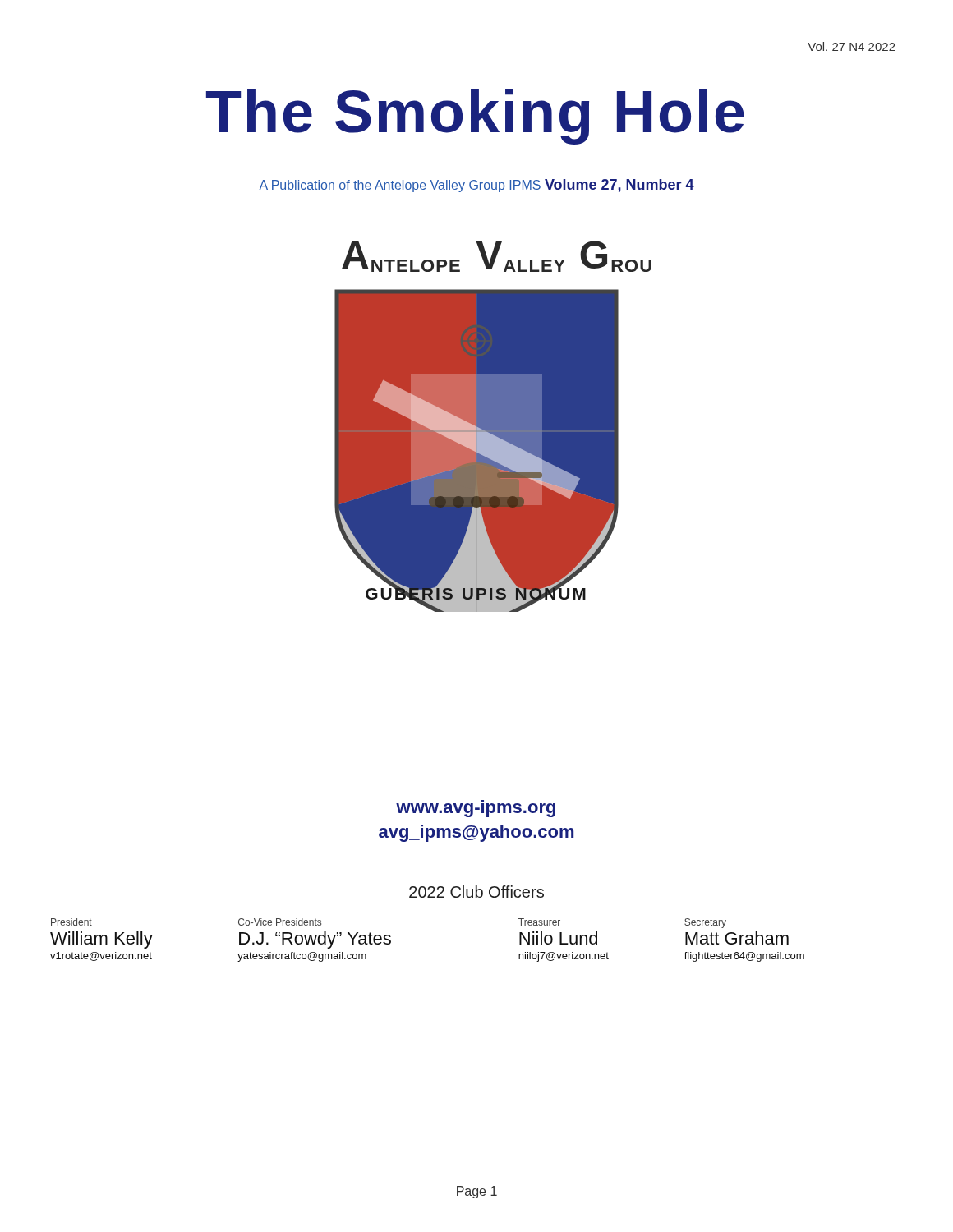Locate a section header

coord(476,892)
